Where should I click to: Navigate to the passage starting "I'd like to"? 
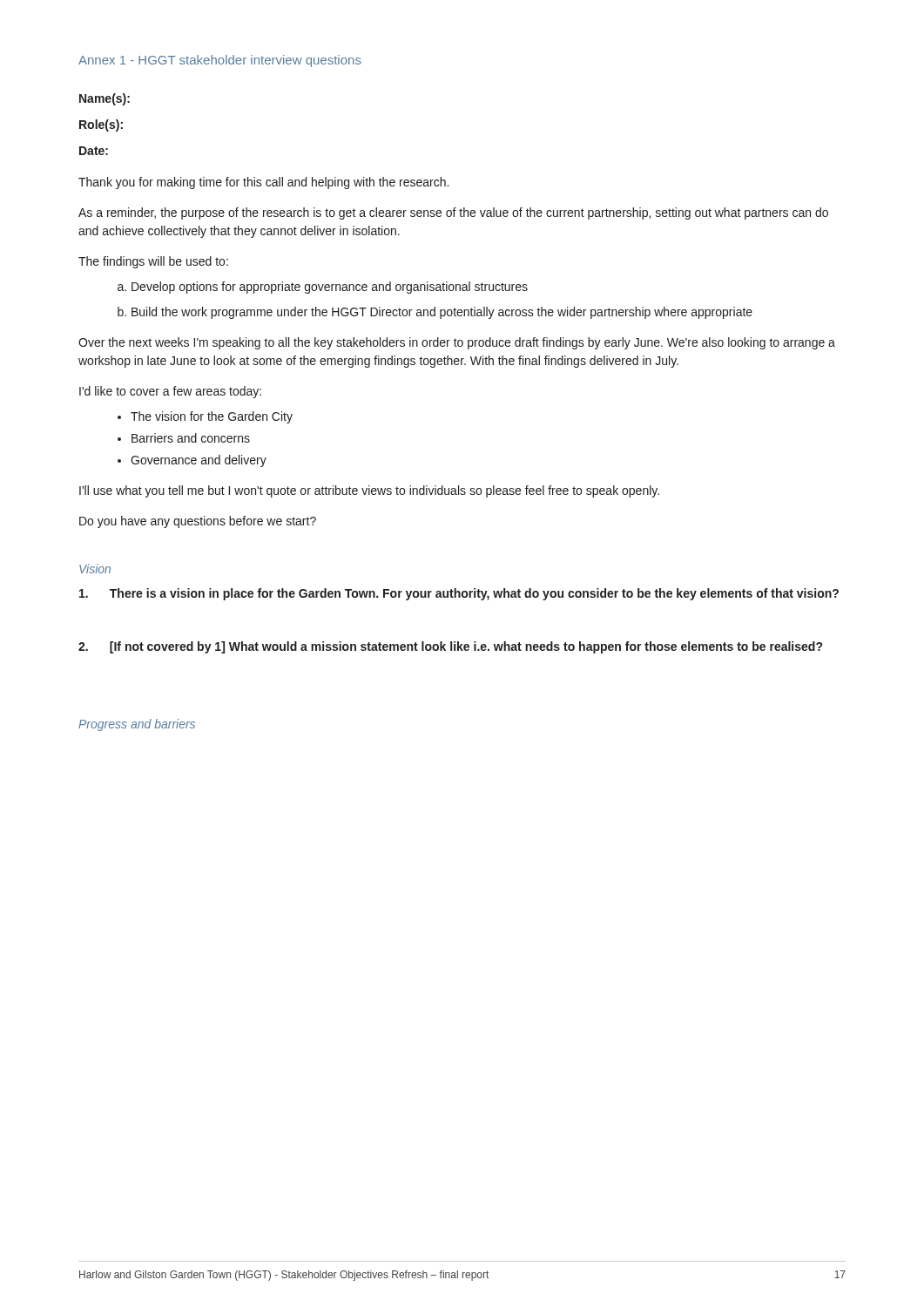pos(170,391)
